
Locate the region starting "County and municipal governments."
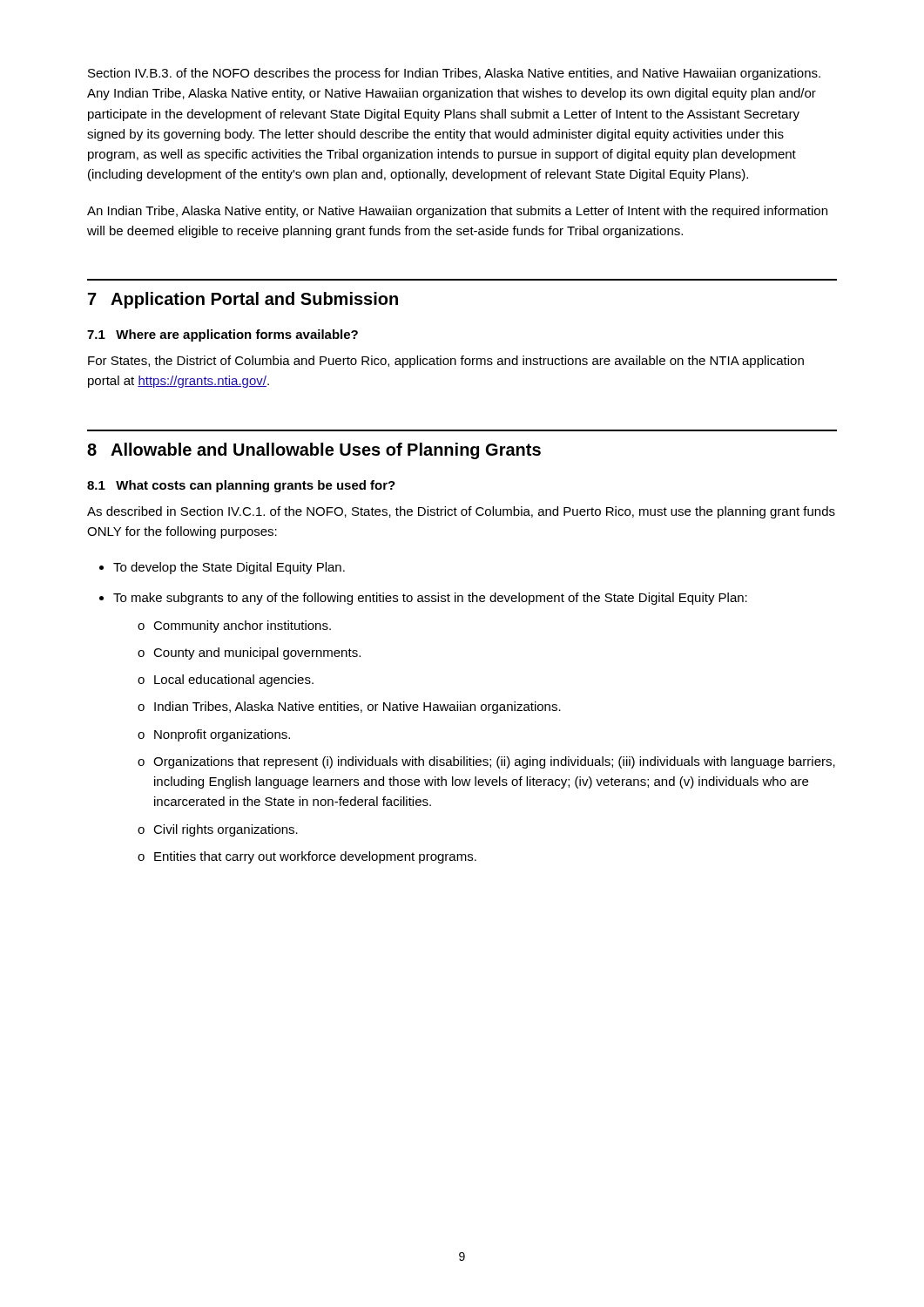pyautogui.click(x=257, y=652)
